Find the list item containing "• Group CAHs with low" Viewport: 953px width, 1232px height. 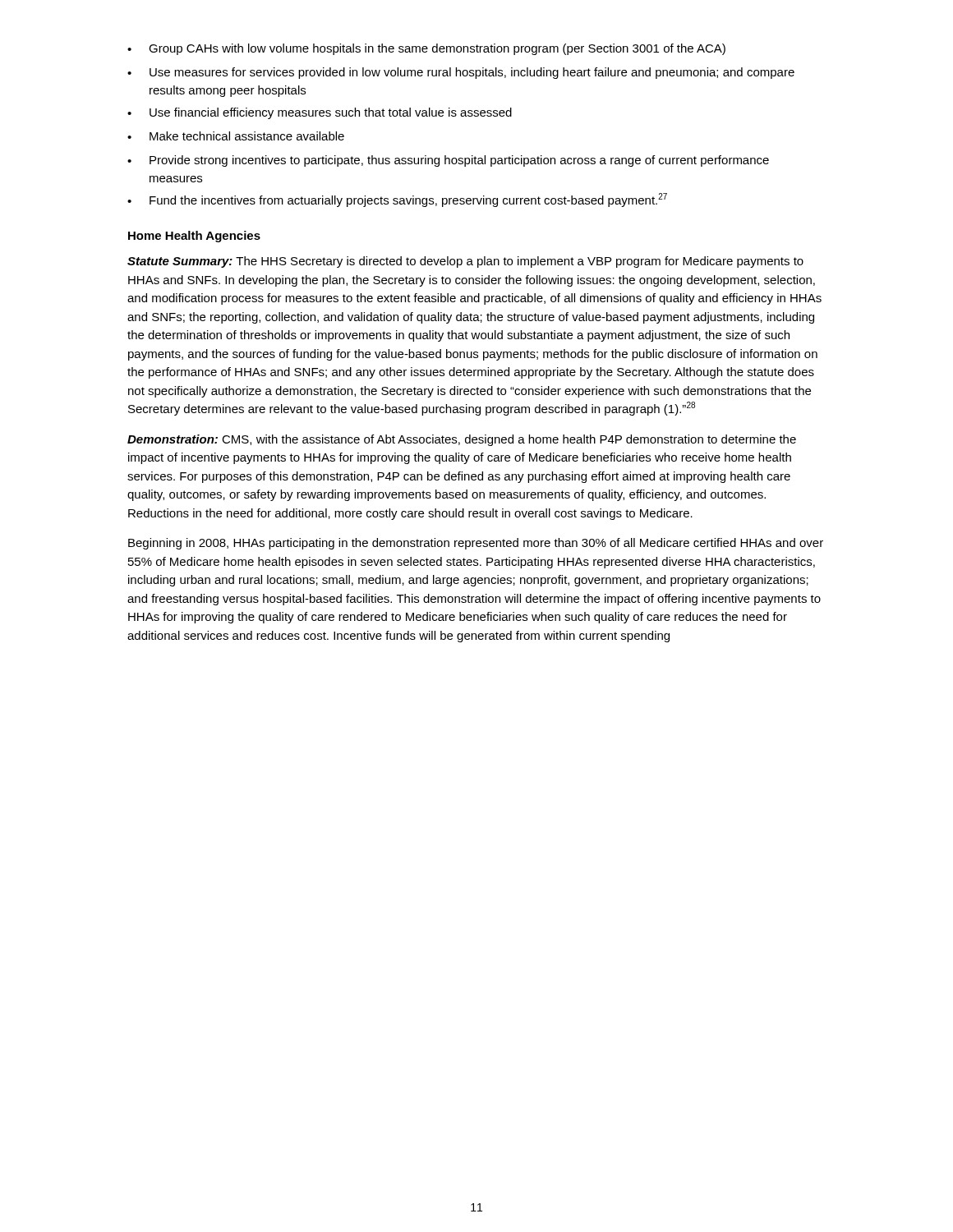pyautogui.click(x=476, y=49)
